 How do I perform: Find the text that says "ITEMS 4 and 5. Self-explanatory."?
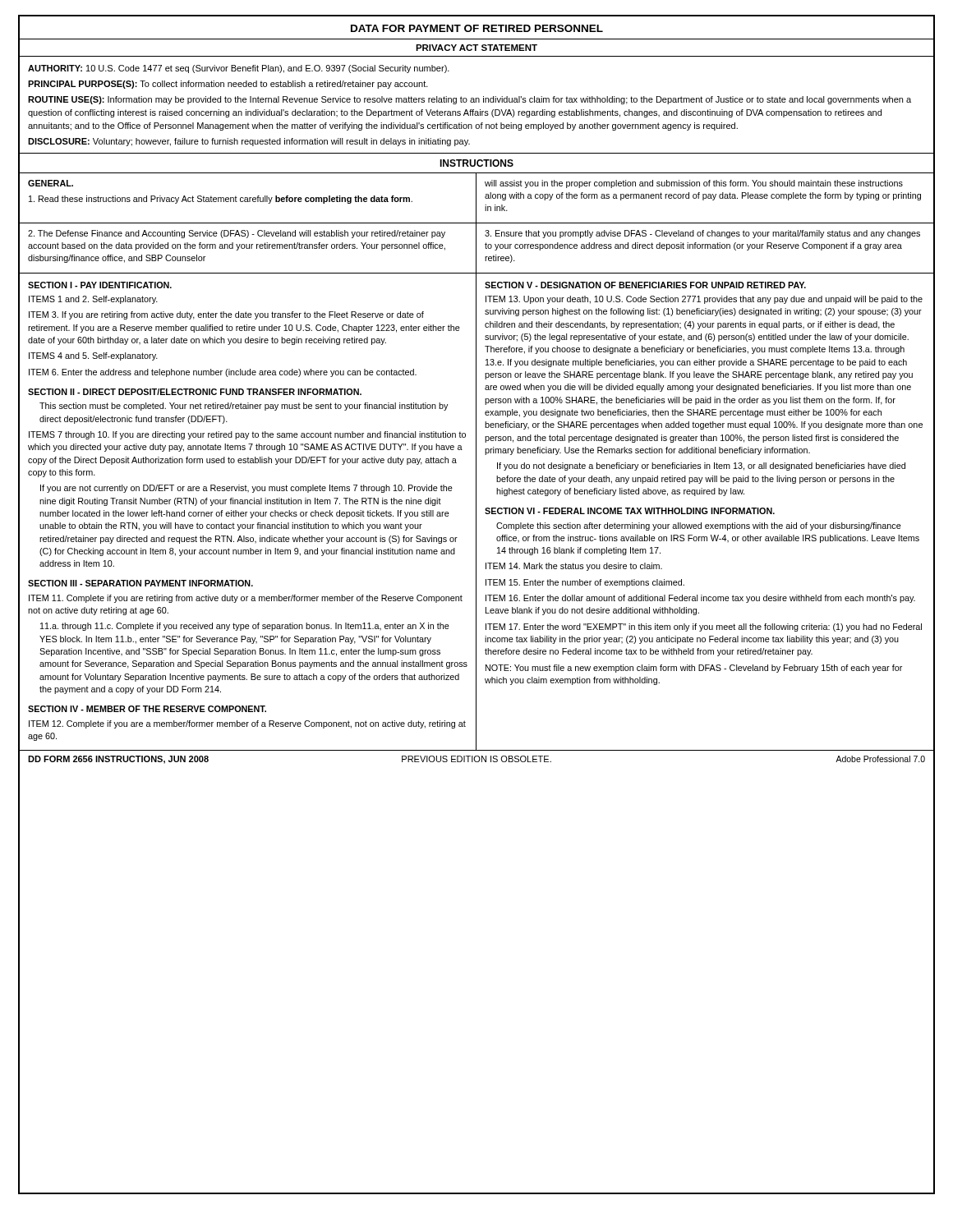click(x=93, y=356)
